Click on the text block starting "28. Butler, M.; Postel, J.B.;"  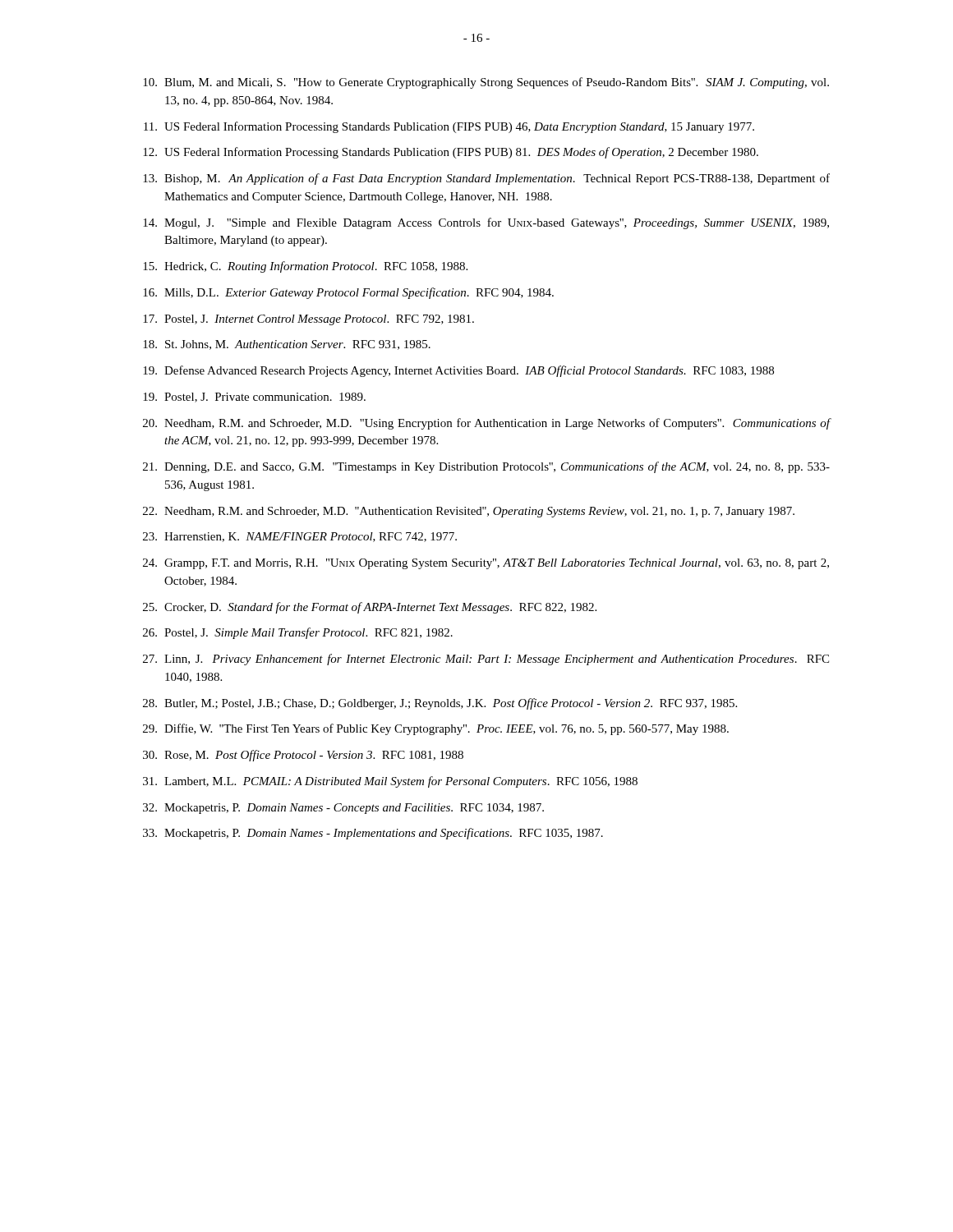(x=476, y=703)
